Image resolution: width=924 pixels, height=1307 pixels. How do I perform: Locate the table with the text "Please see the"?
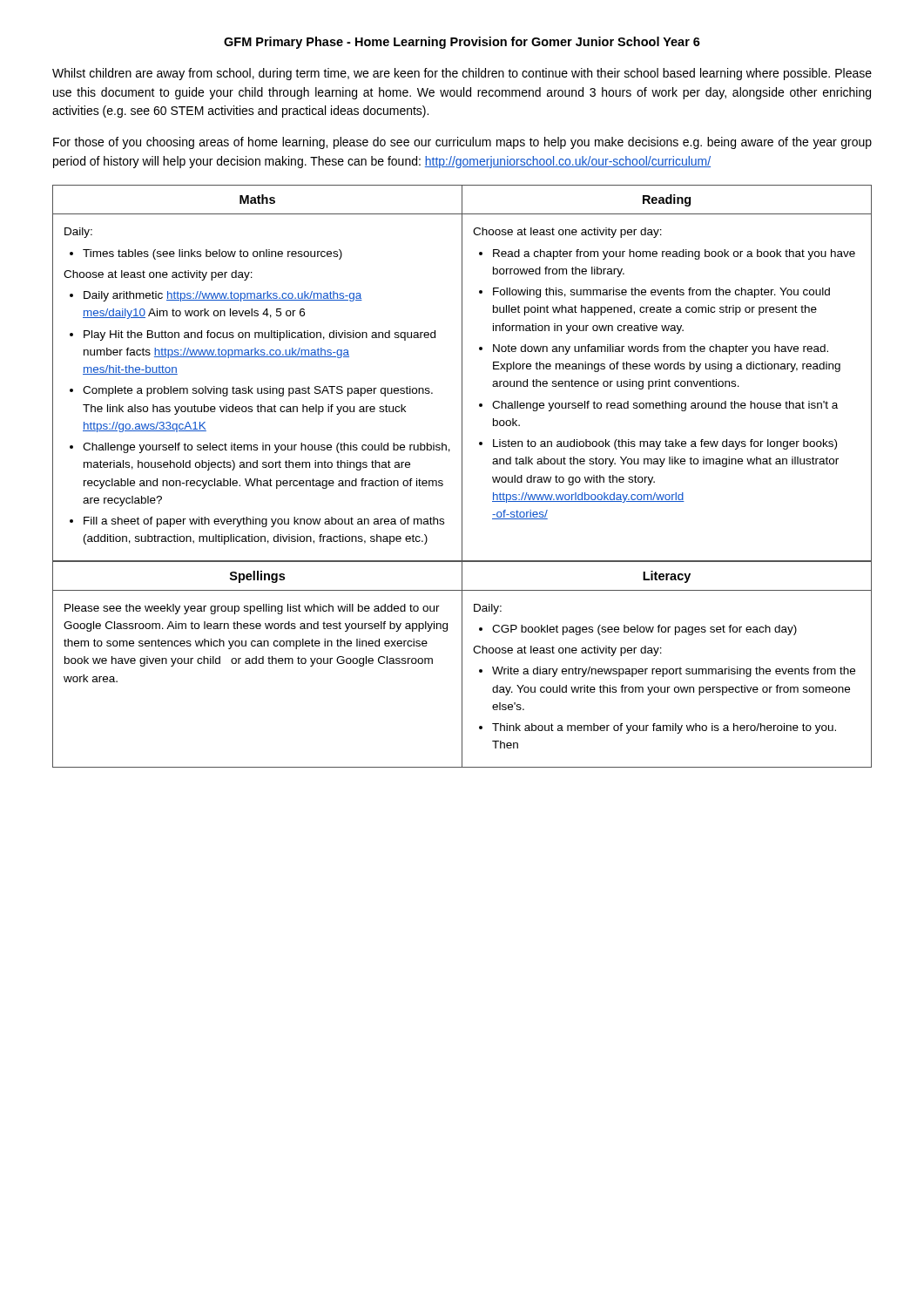point(462,664)
